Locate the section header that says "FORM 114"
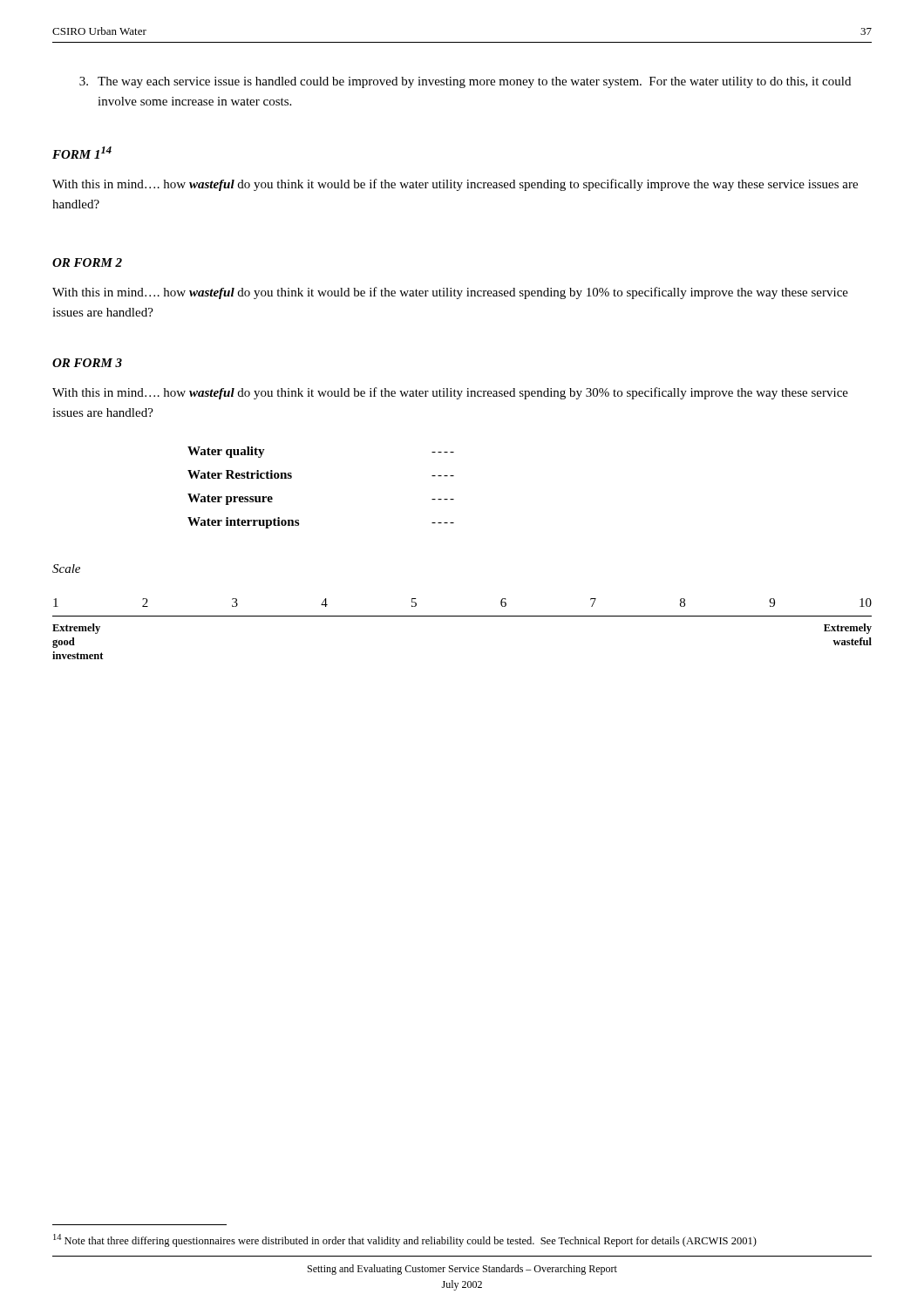 pos(82,153)
